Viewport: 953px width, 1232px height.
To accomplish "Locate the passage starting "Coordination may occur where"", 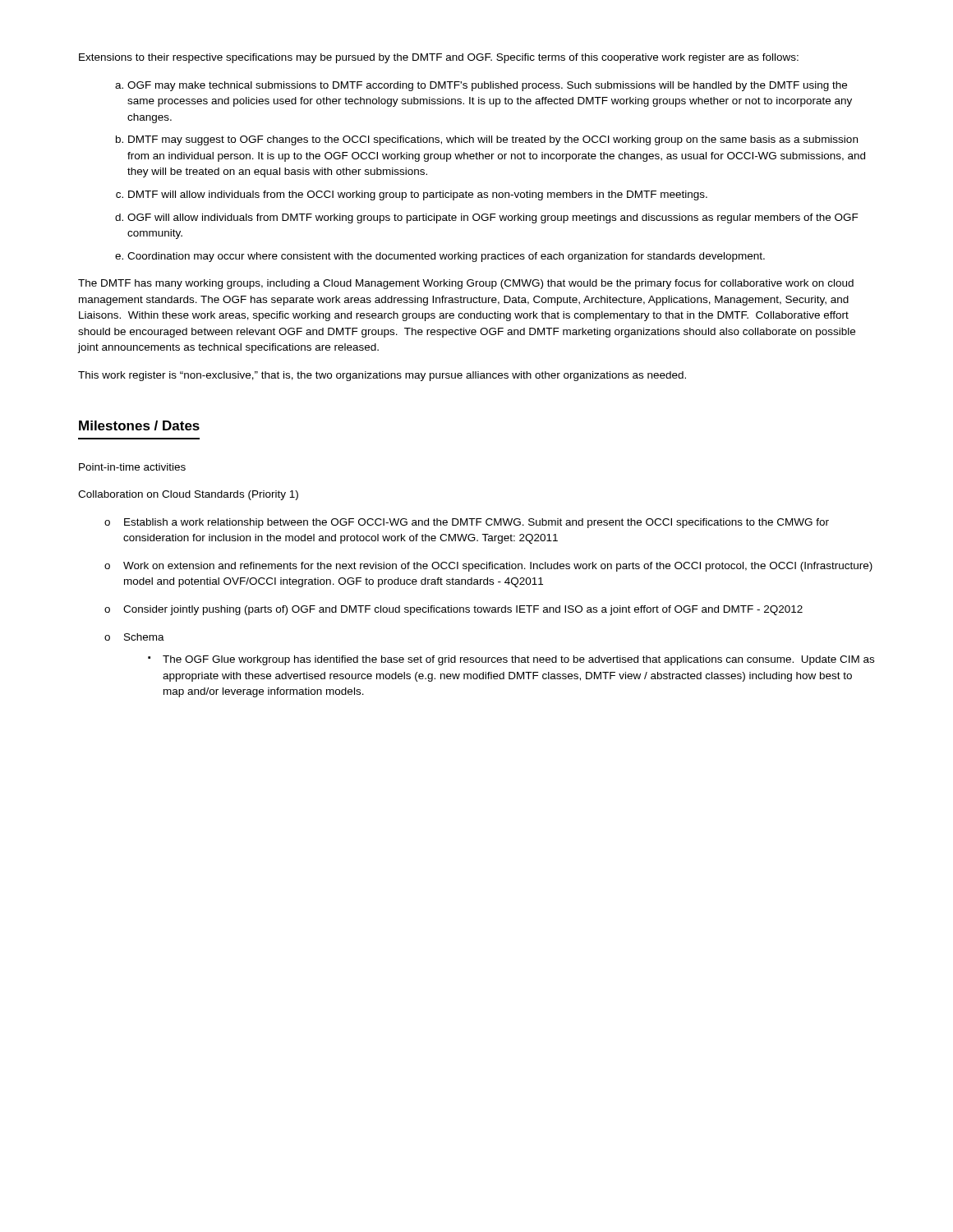I will (x=446, y=256).
